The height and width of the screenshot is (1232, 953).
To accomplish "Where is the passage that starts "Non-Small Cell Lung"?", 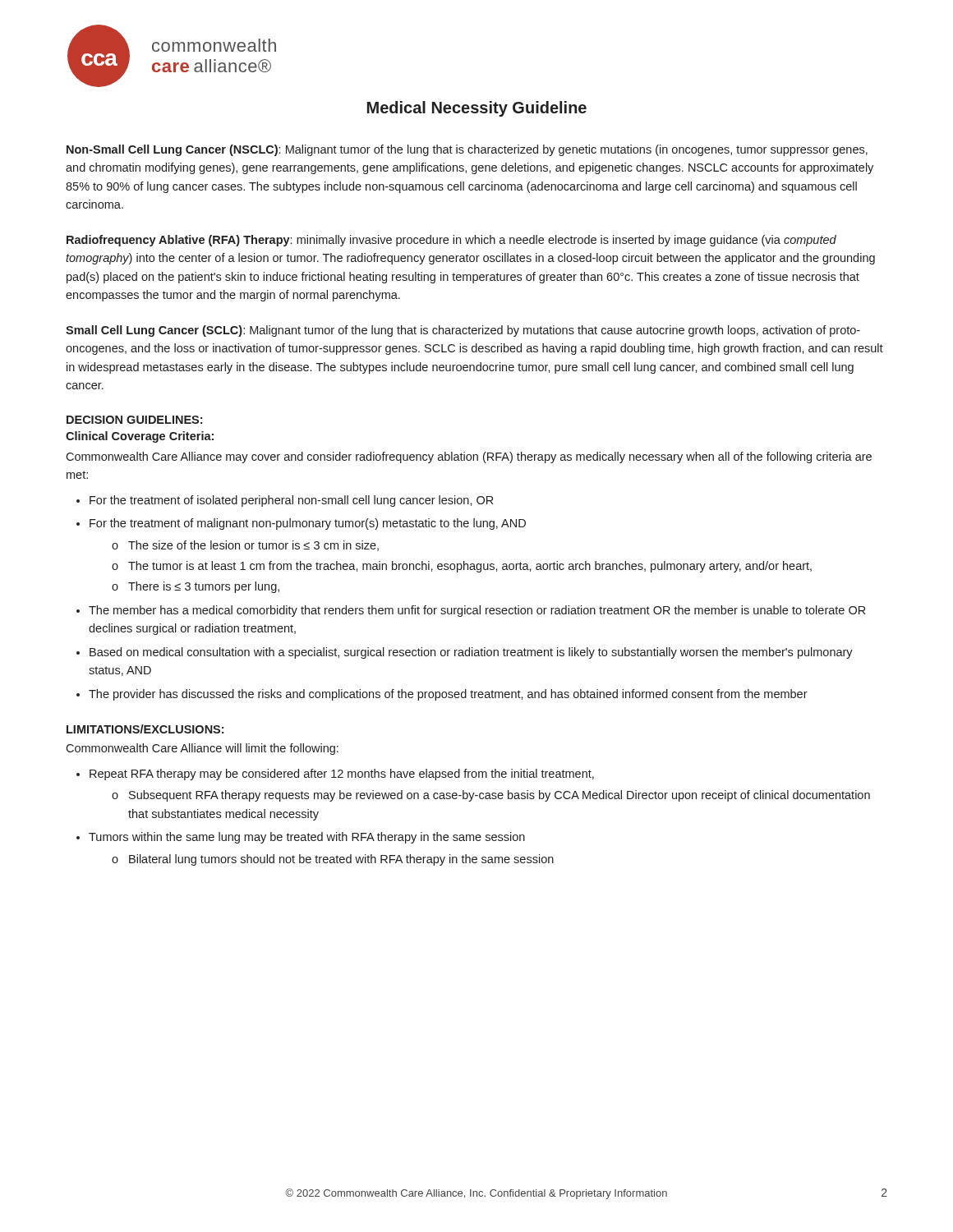I will pyautogui.click(x=470, y=177).
